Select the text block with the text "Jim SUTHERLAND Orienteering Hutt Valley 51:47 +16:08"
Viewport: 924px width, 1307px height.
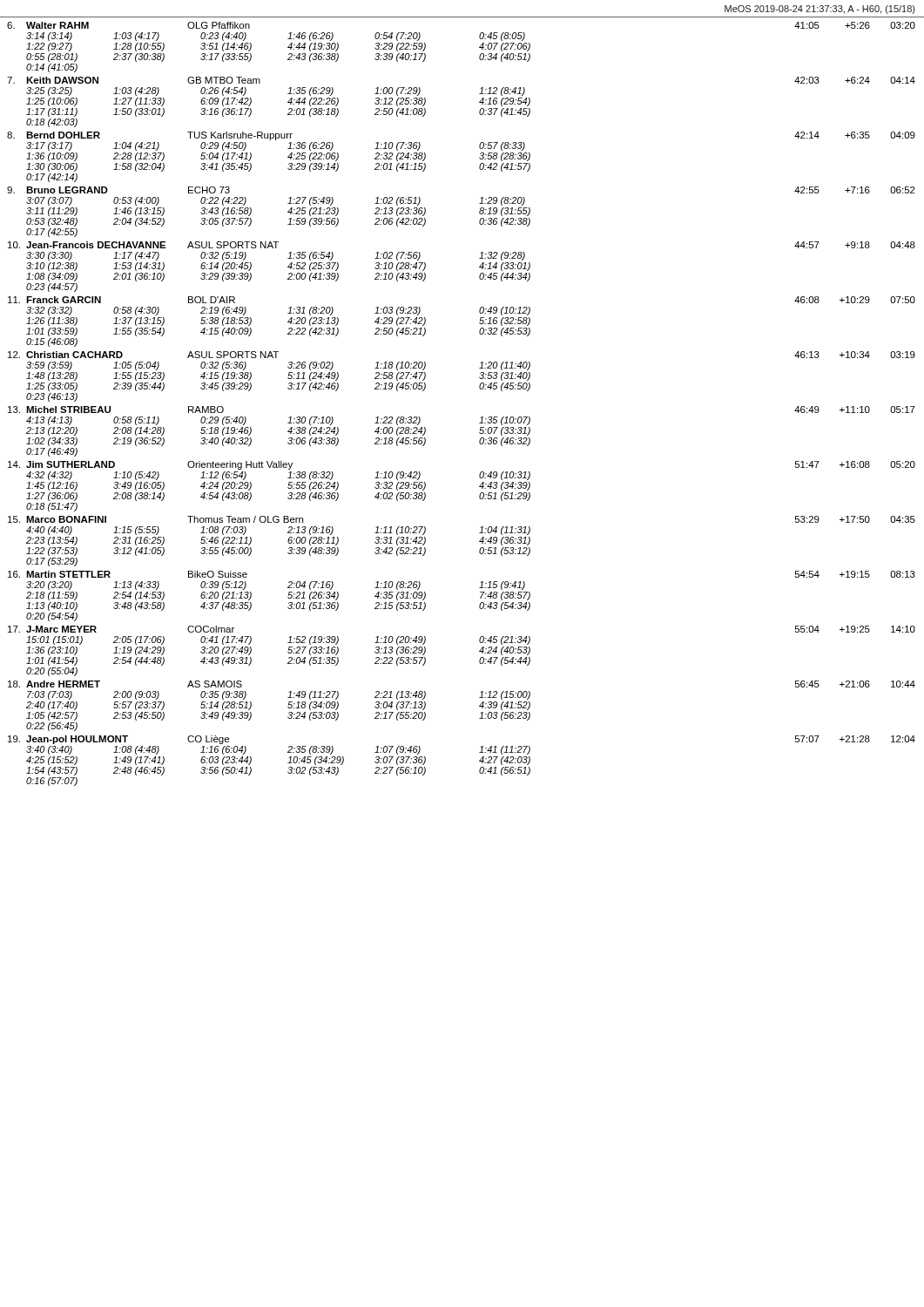pos(60,465)
